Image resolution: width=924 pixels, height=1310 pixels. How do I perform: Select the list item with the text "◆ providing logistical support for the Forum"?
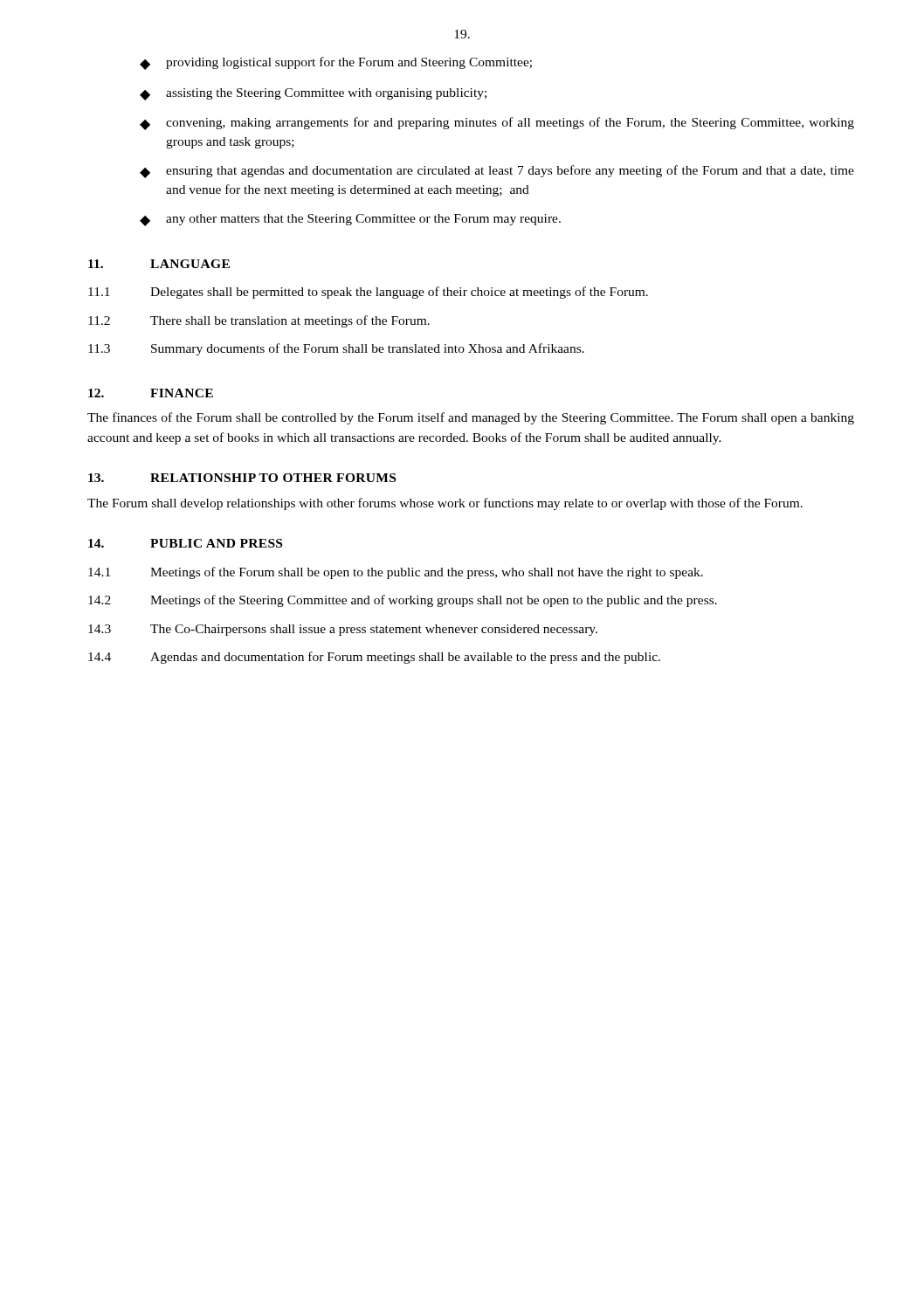[497, 63]
